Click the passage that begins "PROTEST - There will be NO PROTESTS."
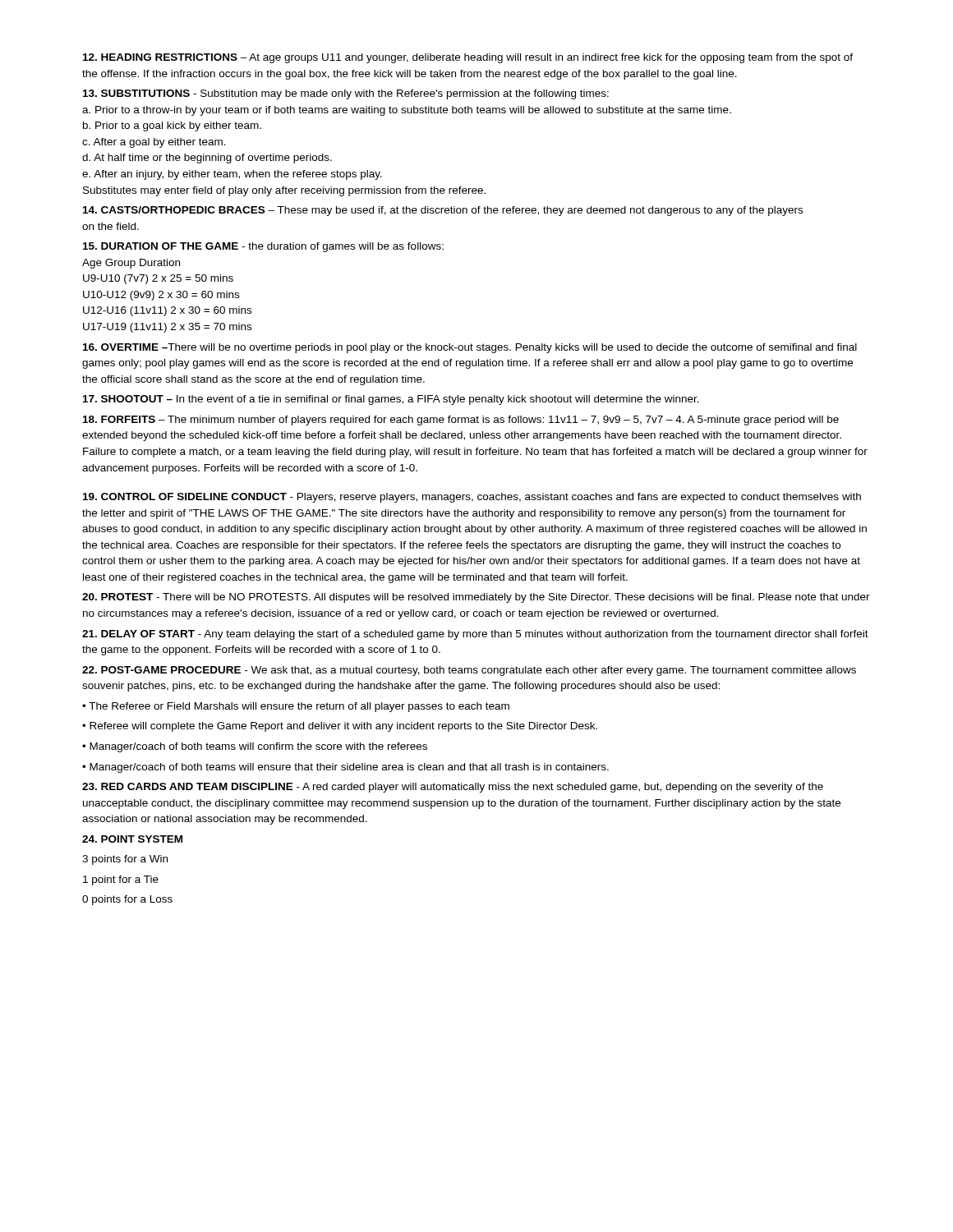 [x=476, y=605]
